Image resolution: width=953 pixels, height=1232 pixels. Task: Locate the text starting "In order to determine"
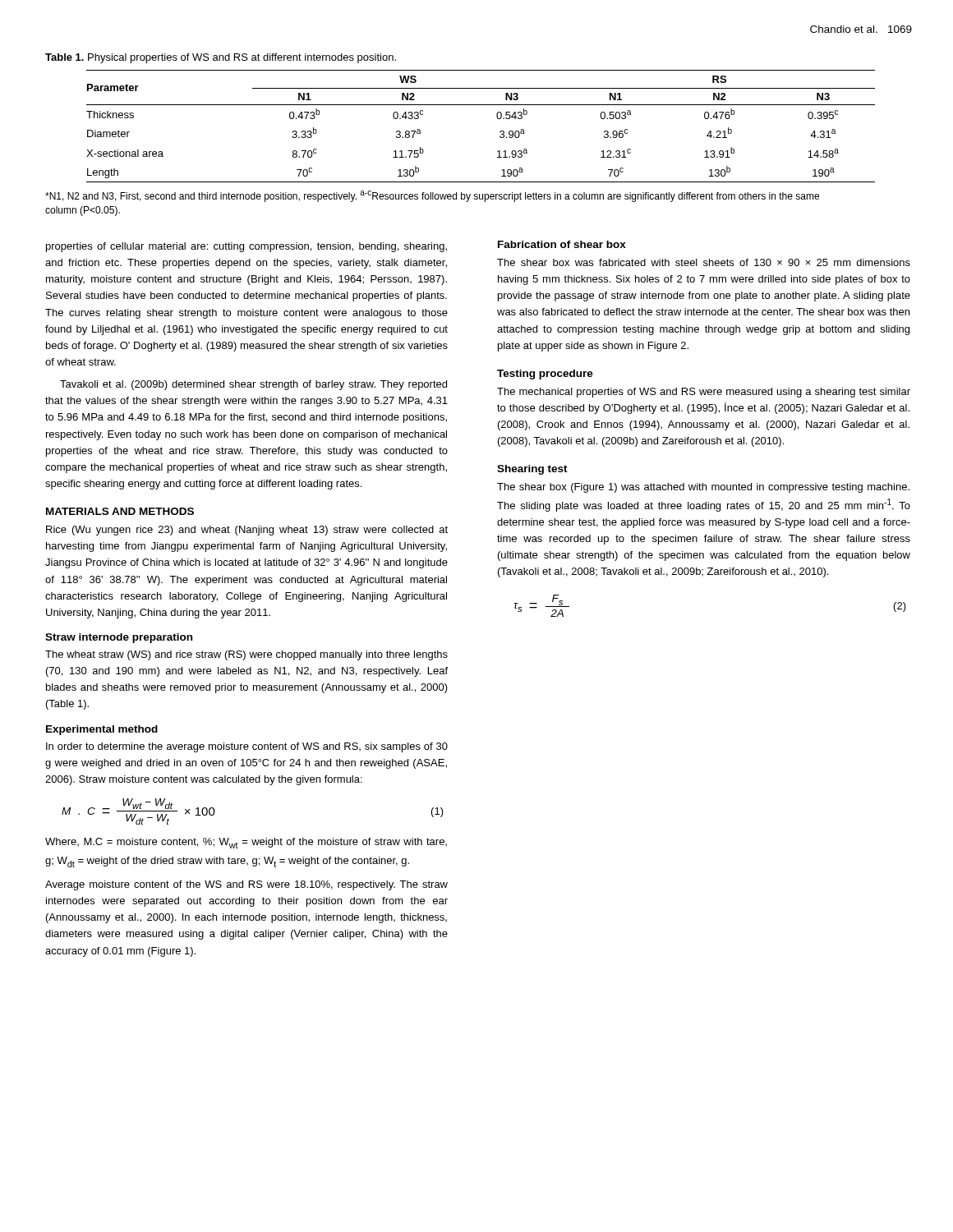(x=246, y=763)
